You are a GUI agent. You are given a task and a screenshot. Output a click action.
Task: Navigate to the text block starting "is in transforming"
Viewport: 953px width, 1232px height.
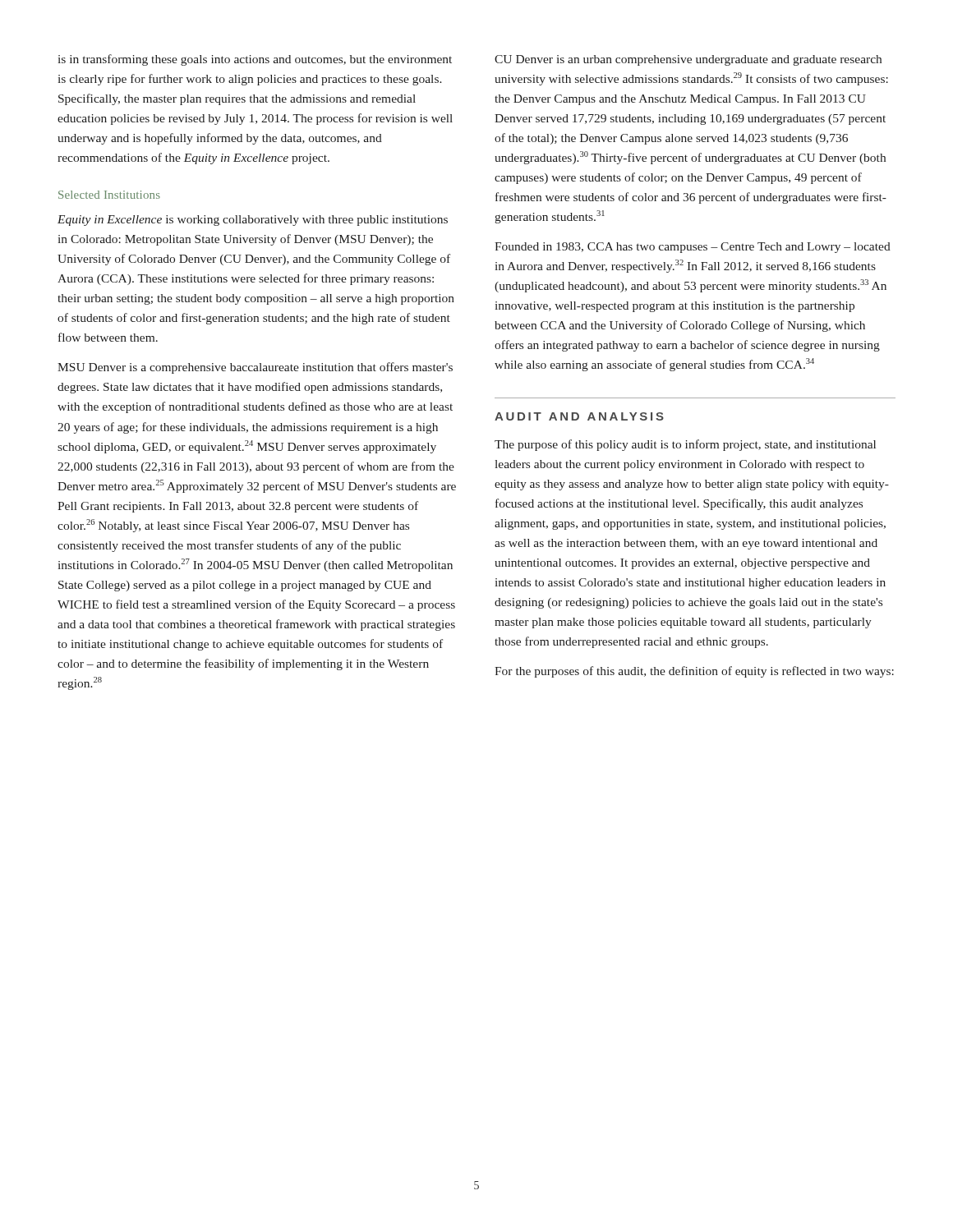pyautogui.click(x=258, y=108)
